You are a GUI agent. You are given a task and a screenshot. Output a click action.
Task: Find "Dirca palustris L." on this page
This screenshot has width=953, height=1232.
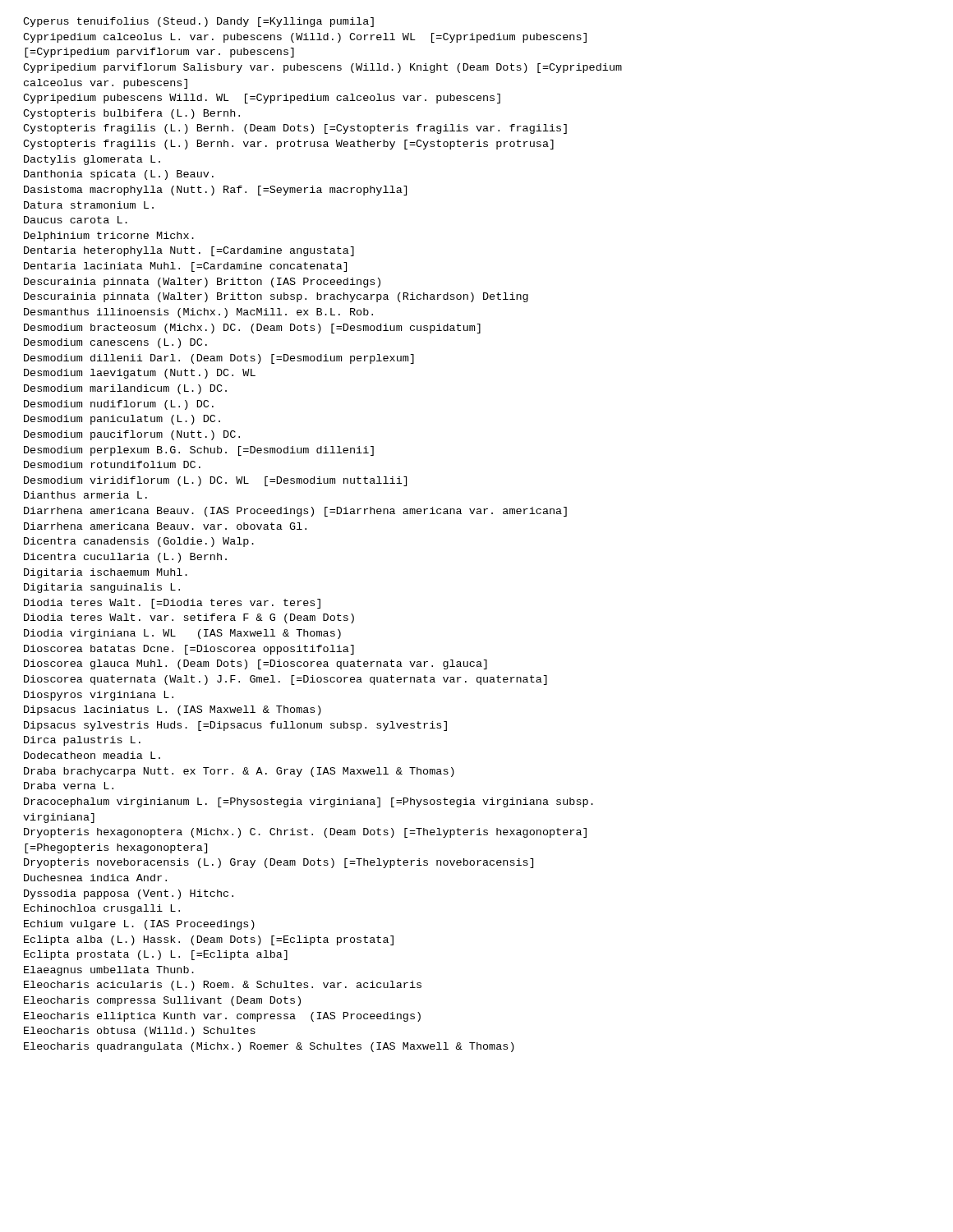pos(83,741)
